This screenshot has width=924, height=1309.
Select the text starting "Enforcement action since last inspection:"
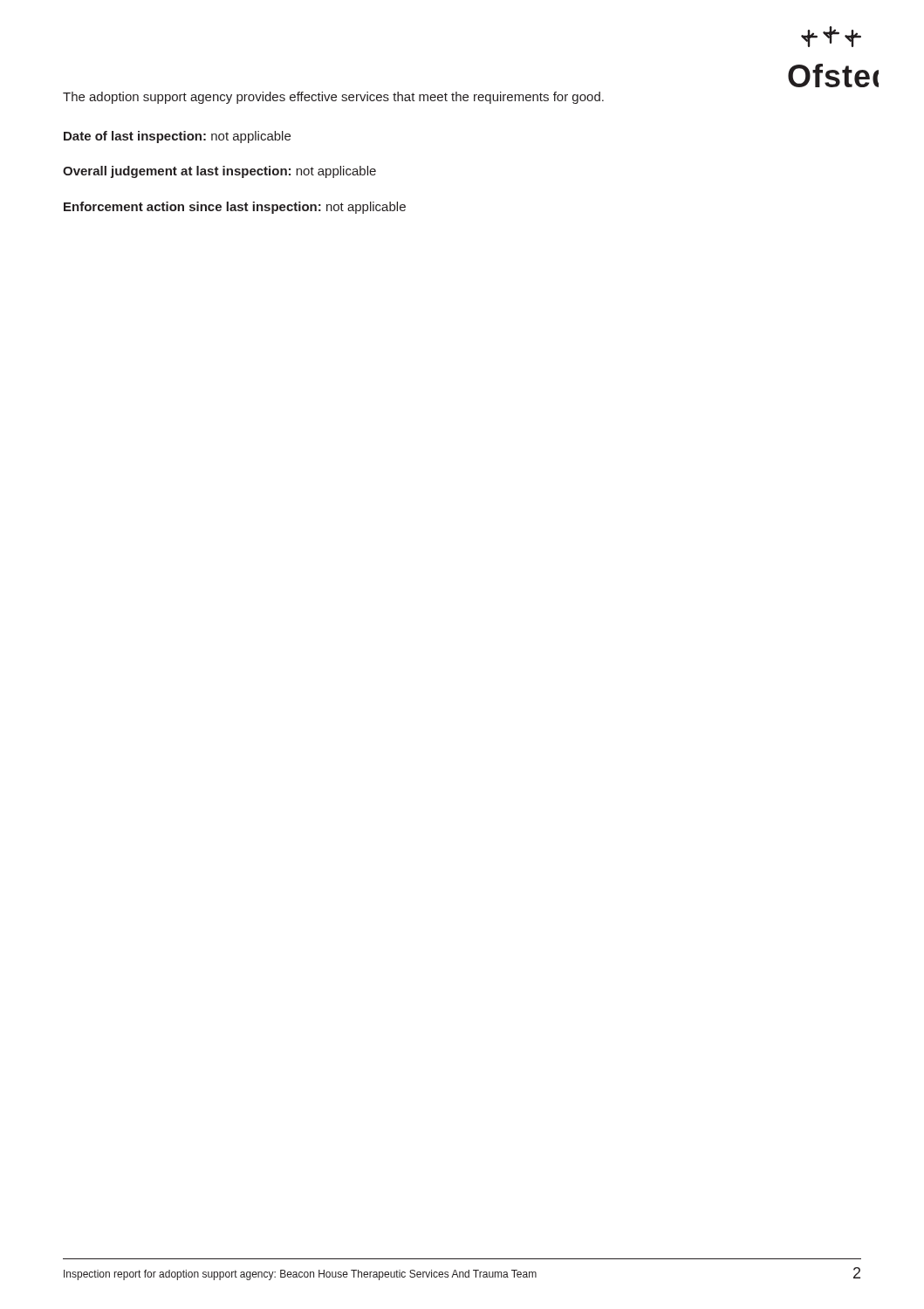point(235,206)
